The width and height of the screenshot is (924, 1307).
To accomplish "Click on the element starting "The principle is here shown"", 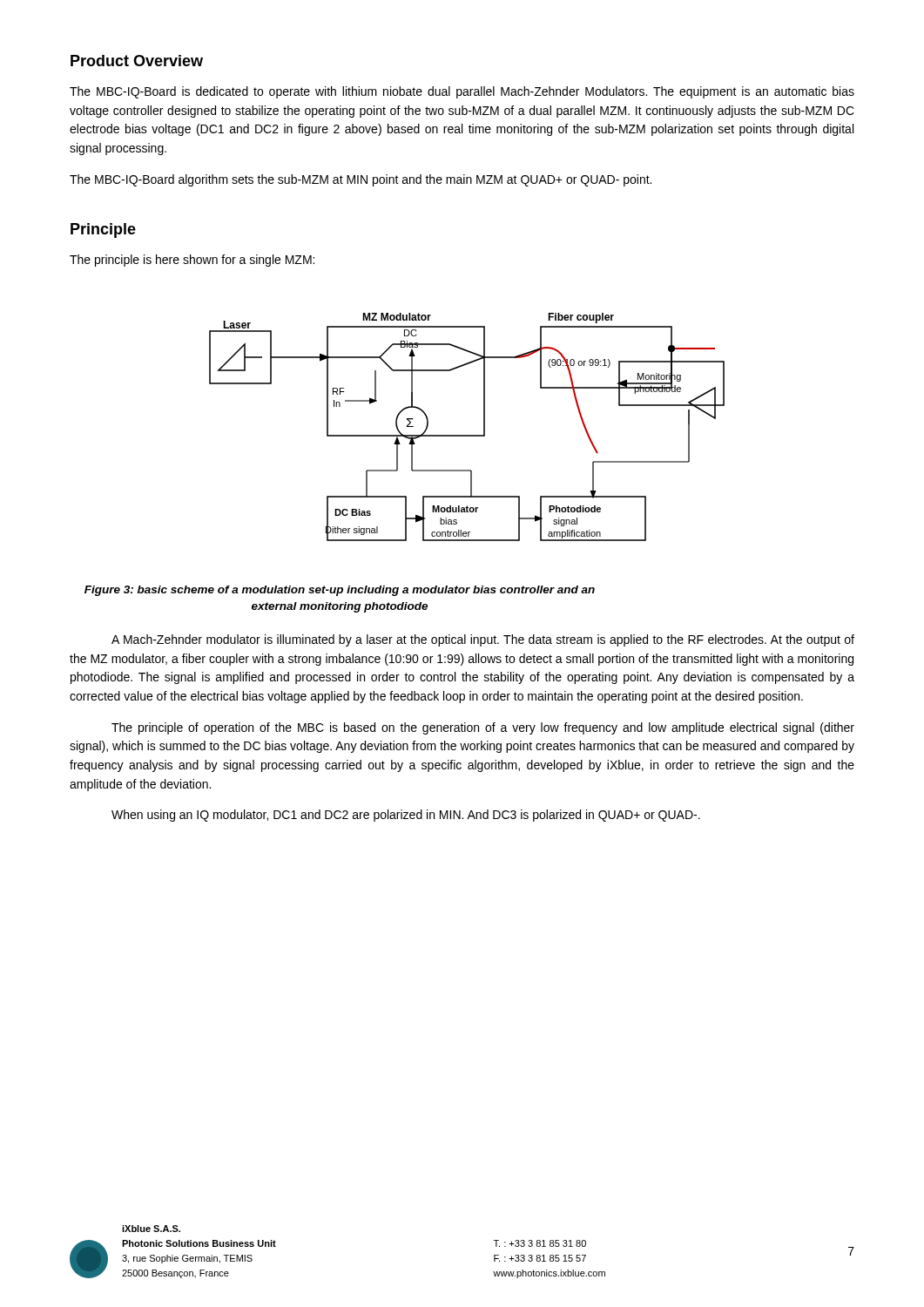I will pos(193,260).
